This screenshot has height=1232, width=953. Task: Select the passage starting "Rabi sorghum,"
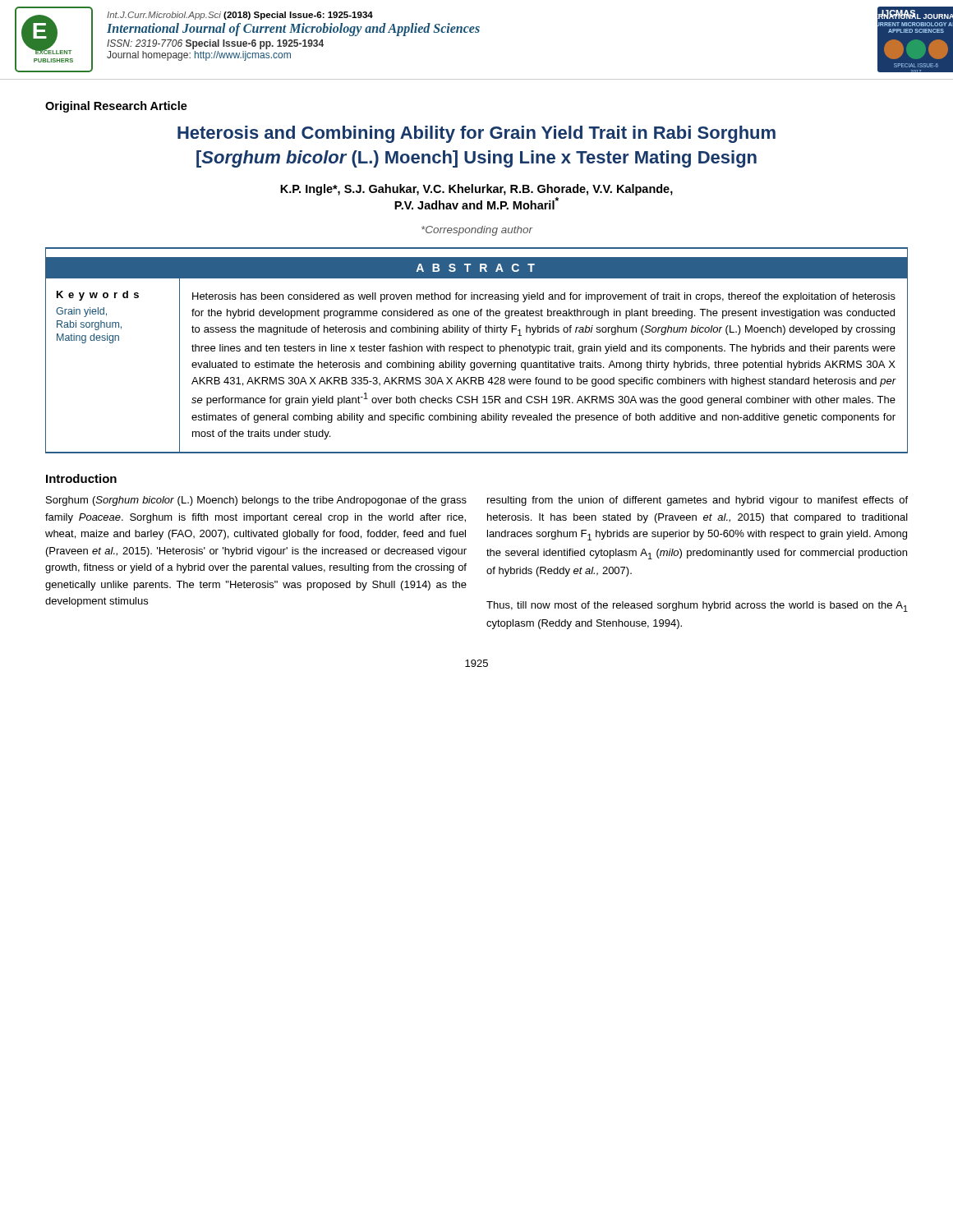(x=89, y=325)
